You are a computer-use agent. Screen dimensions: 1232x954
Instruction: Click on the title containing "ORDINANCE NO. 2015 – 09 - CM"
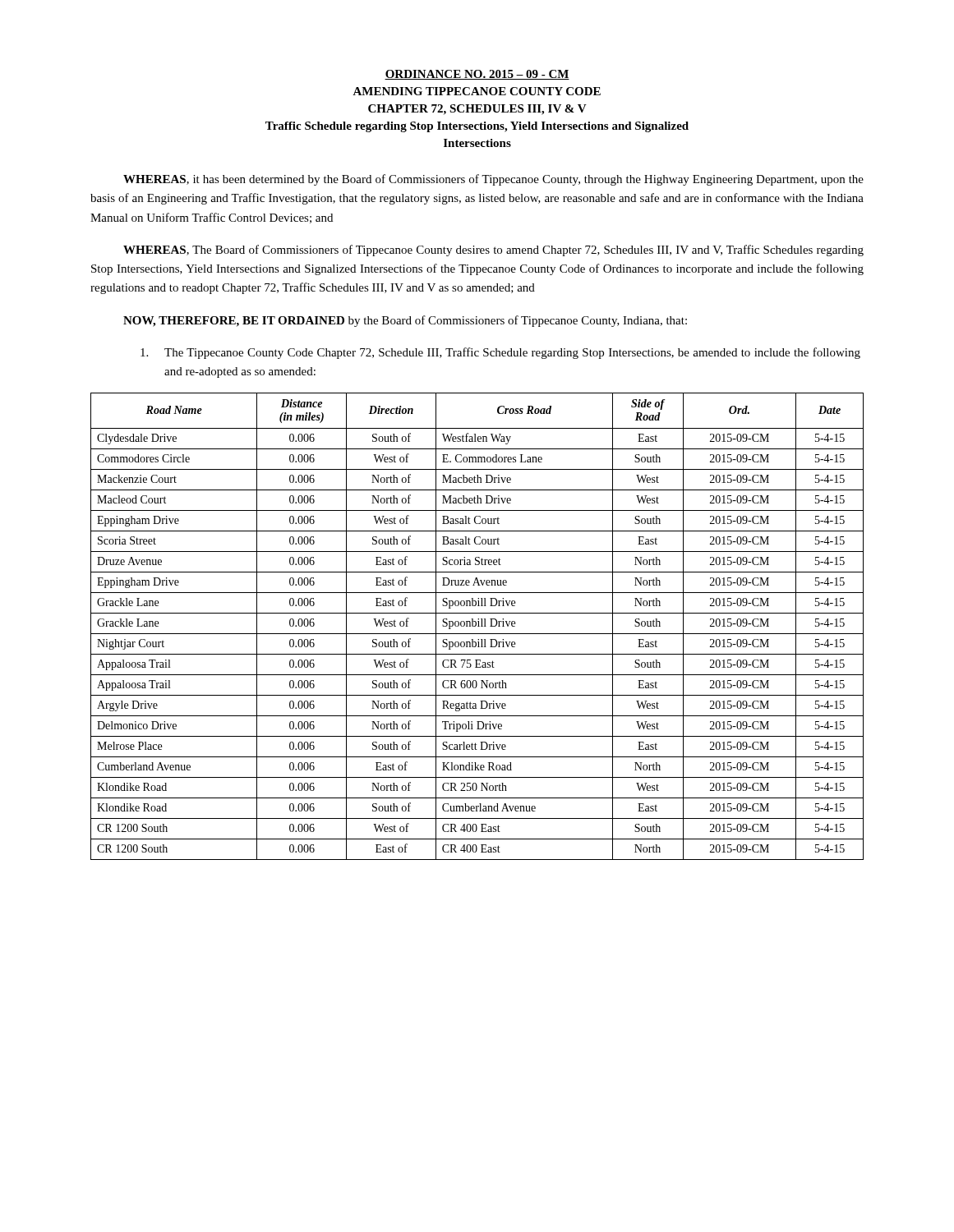[477, 109]
